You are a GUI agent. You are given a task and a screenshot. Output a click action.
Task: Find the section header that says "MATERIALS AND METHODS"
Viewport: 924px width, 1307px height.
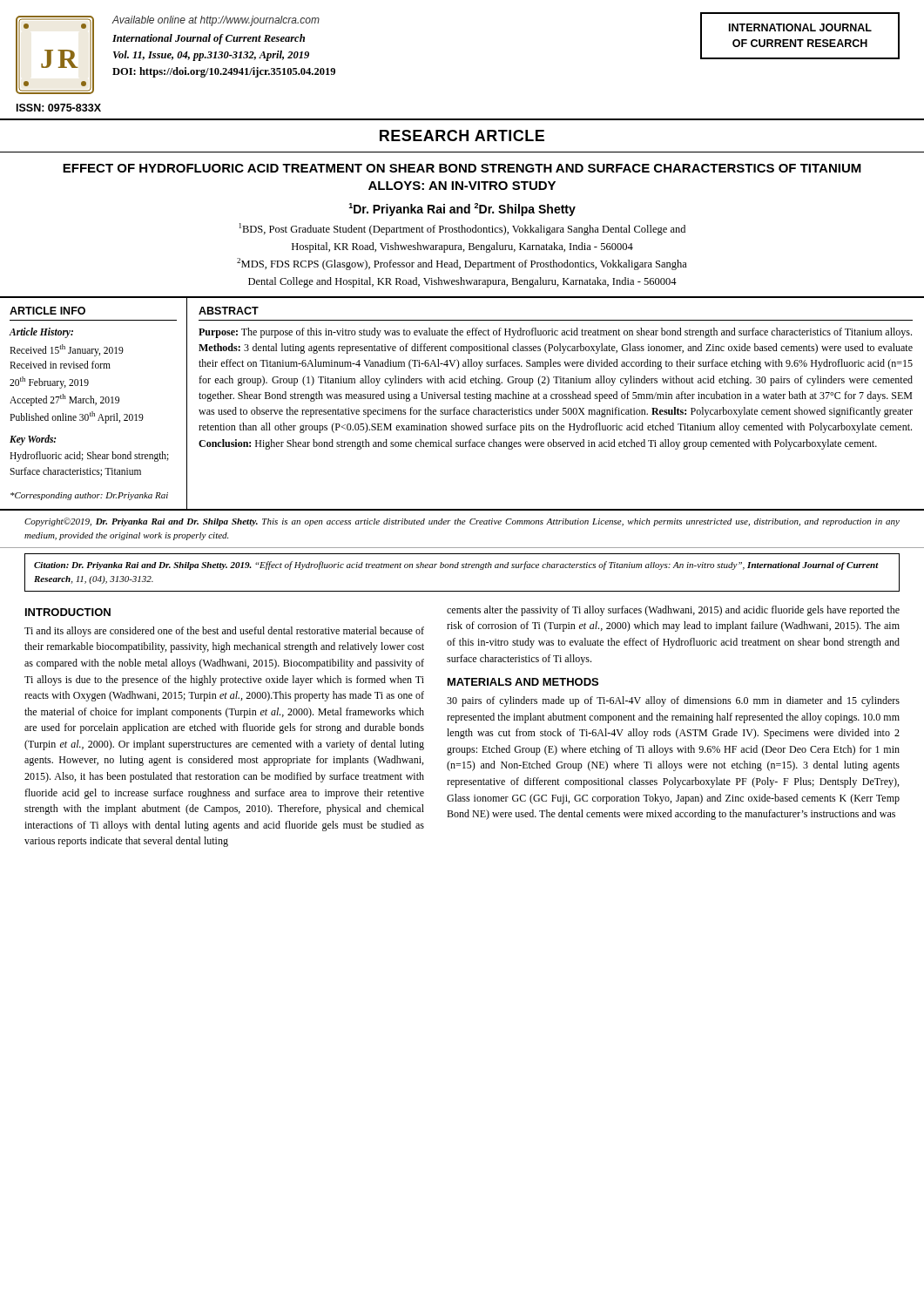(x=523, y=682)
